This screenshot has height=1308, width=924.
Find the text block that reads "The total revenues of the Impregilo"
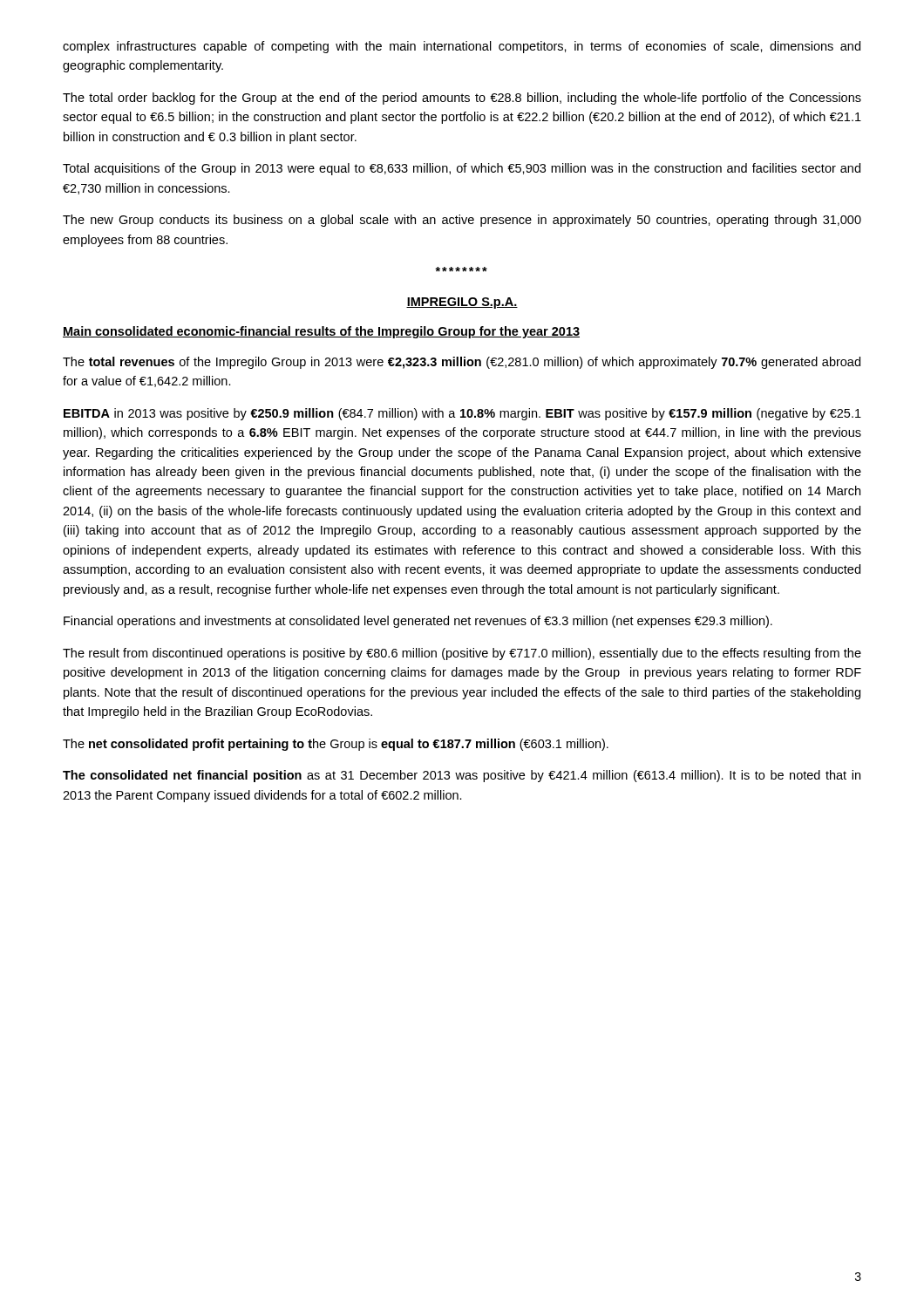pyautogui.click(x=462, y=372)
